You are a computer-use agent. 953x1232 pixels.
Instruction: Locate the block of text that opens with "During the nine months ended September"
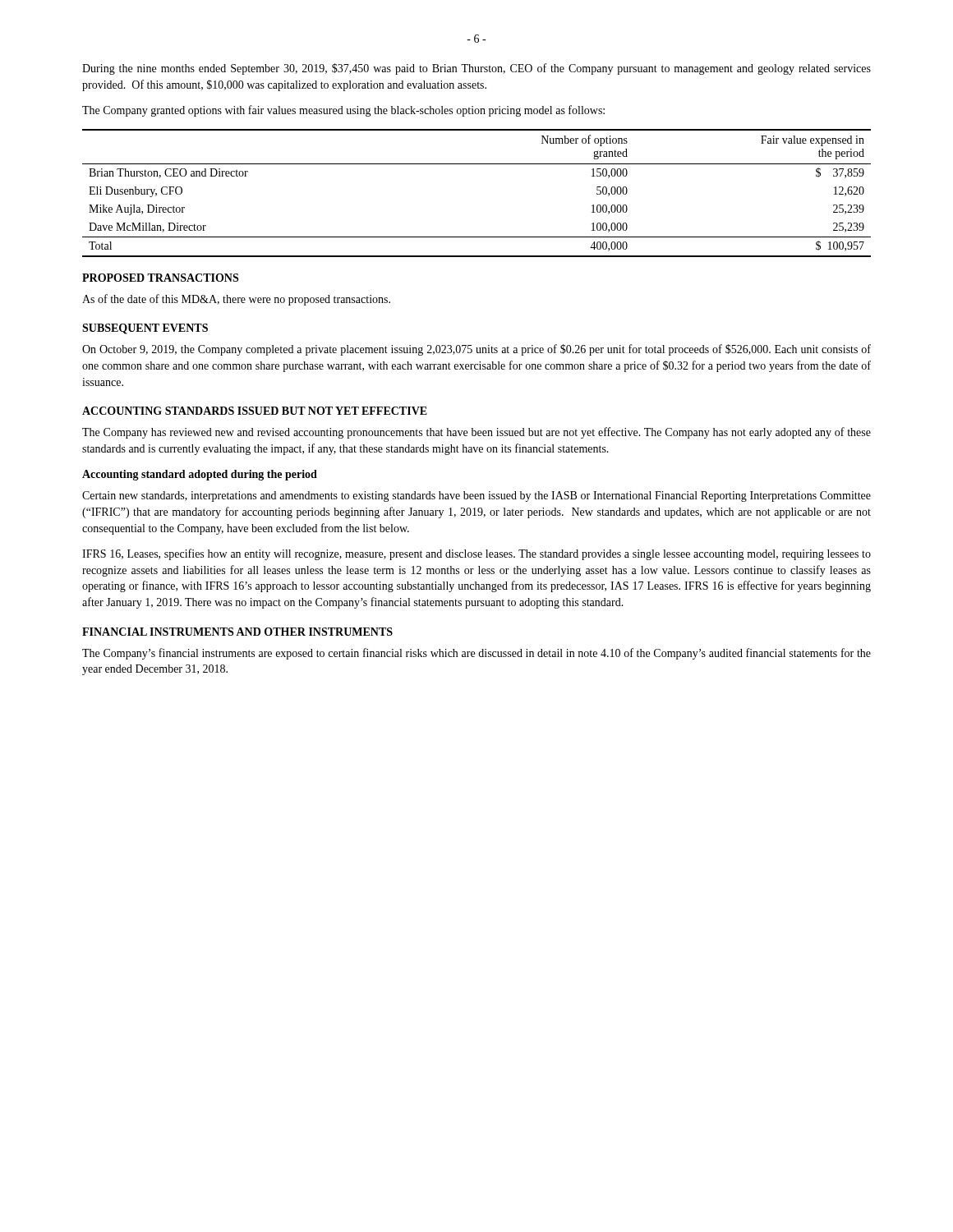476,77
